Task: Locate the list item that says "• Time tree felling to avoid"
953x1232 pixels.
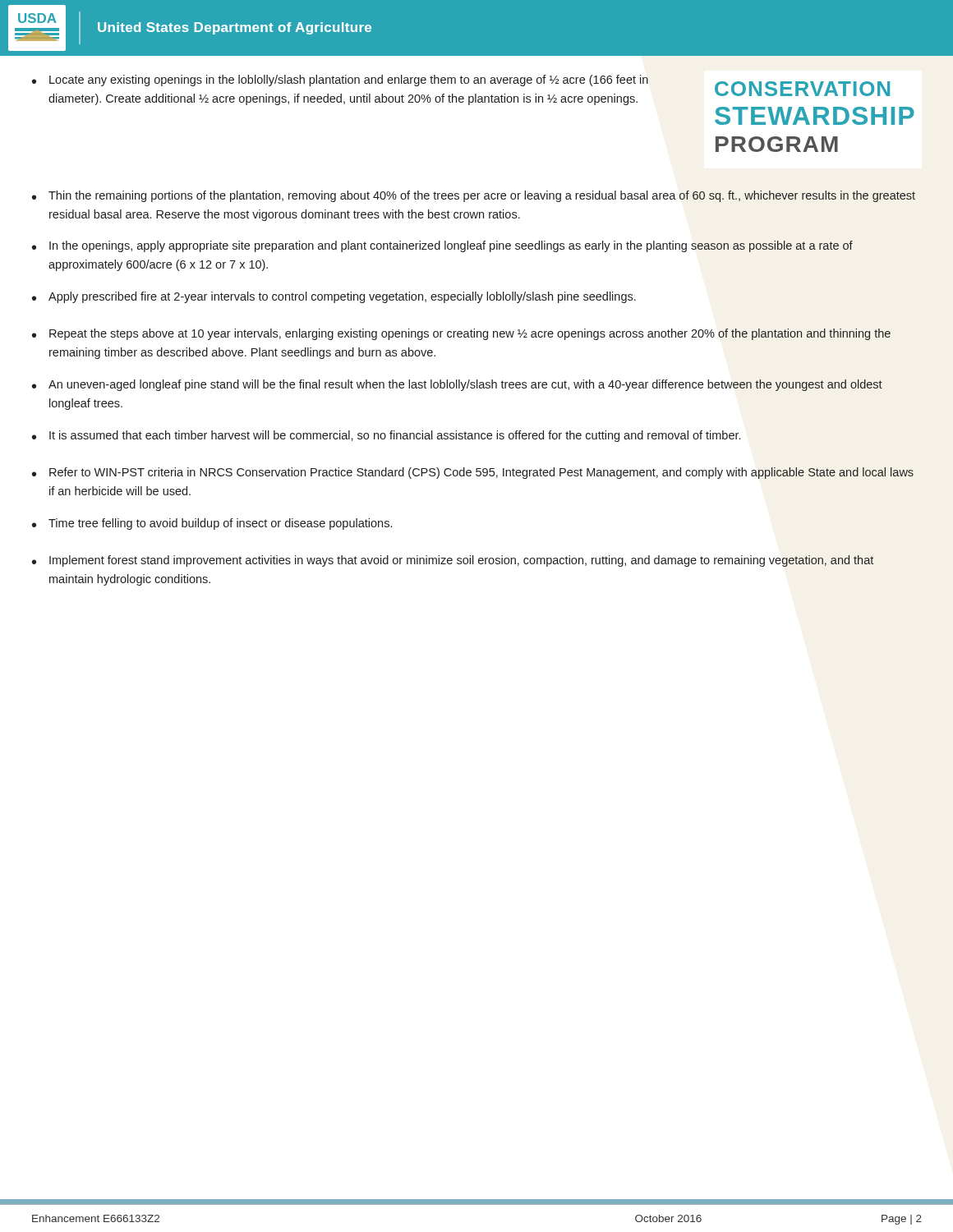Action: point(212,526)
